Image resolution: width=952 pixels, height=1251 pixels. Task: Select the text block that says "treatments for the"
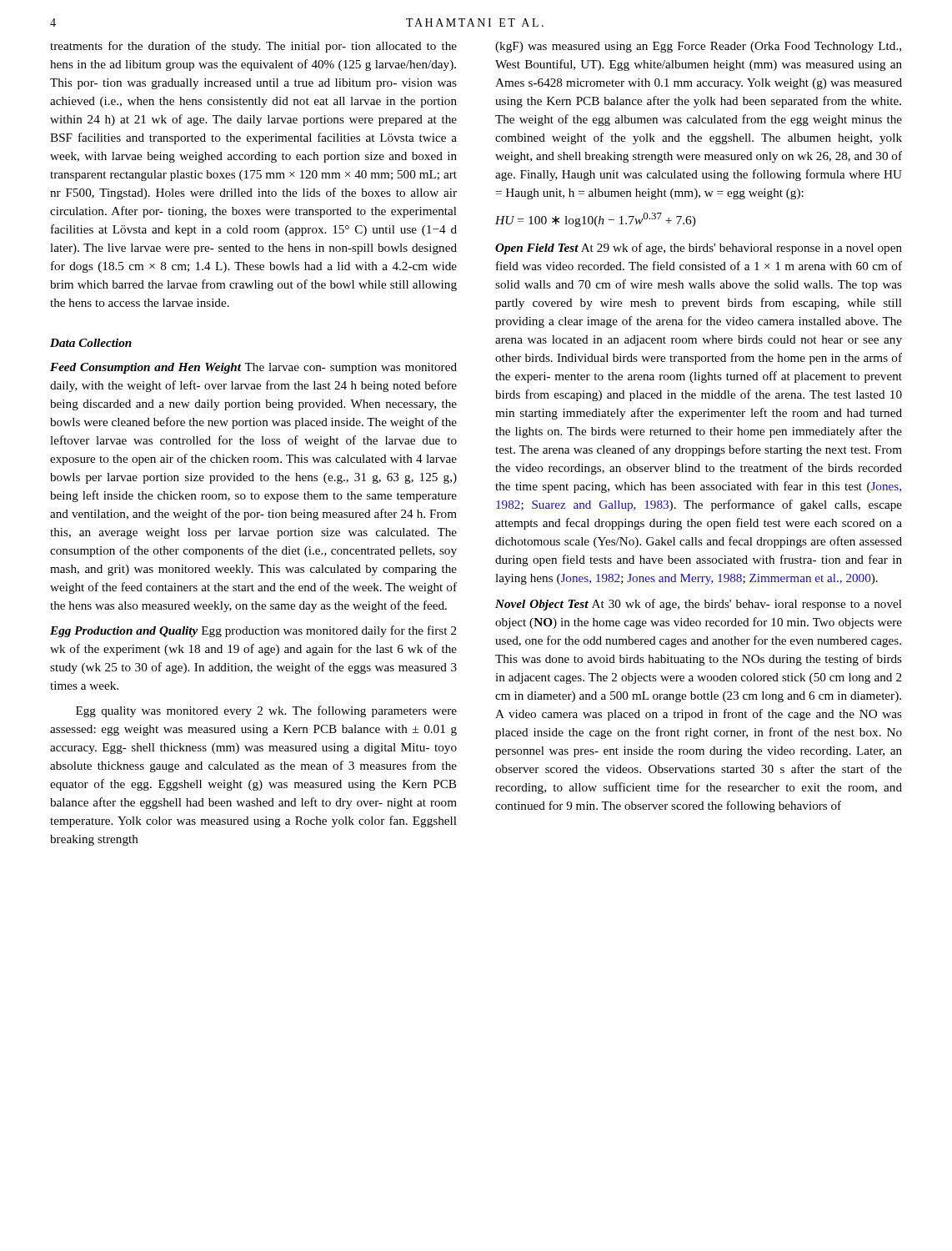(x=253, y=174)
